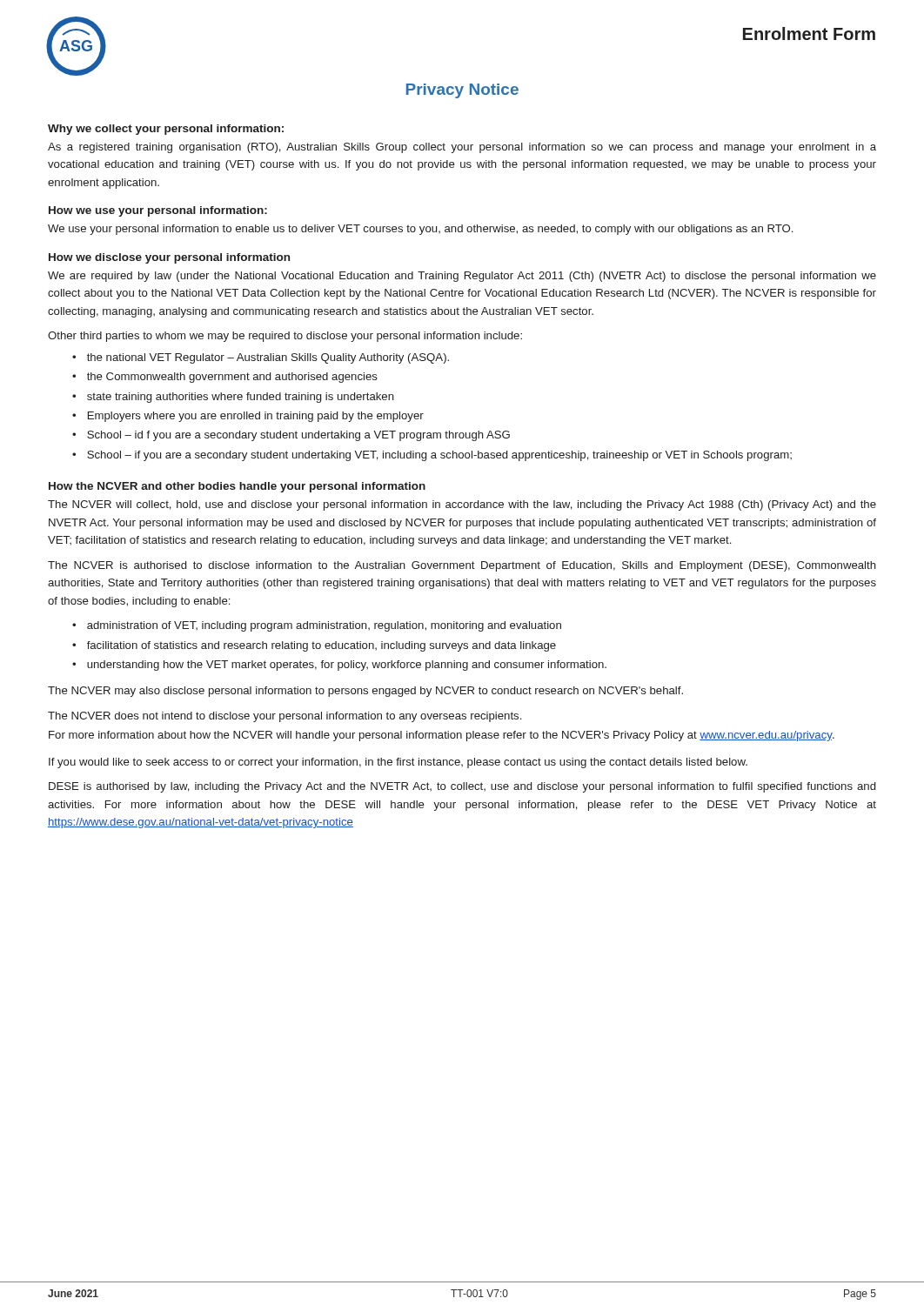Locate the passage starting "How we disclose your personal"
The height and width of the screenshot is (1305, 924).
169,257
